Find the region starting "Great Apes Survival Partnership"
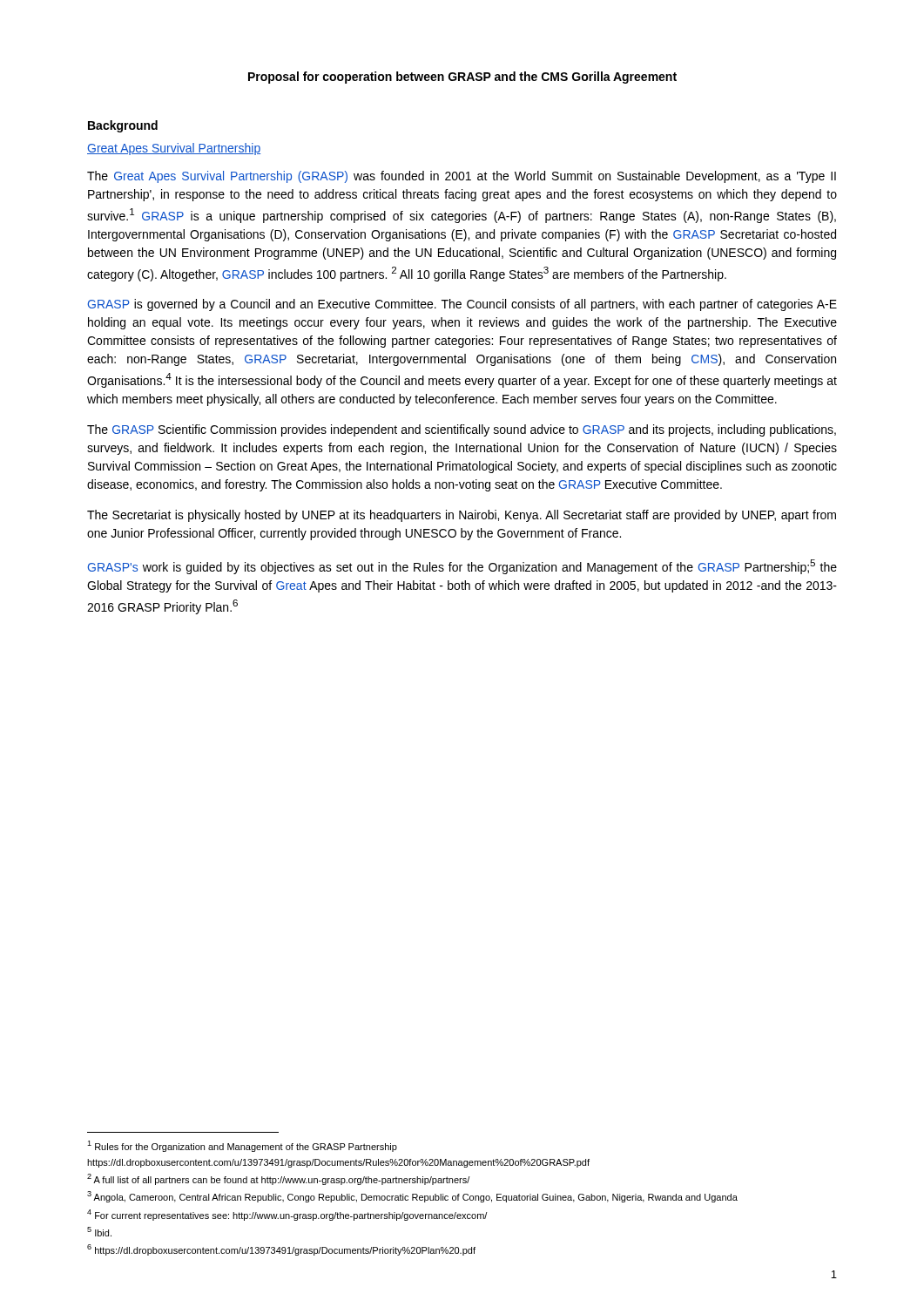The width and height of the screenshot is (924, 1307). [x=174, y=148]
